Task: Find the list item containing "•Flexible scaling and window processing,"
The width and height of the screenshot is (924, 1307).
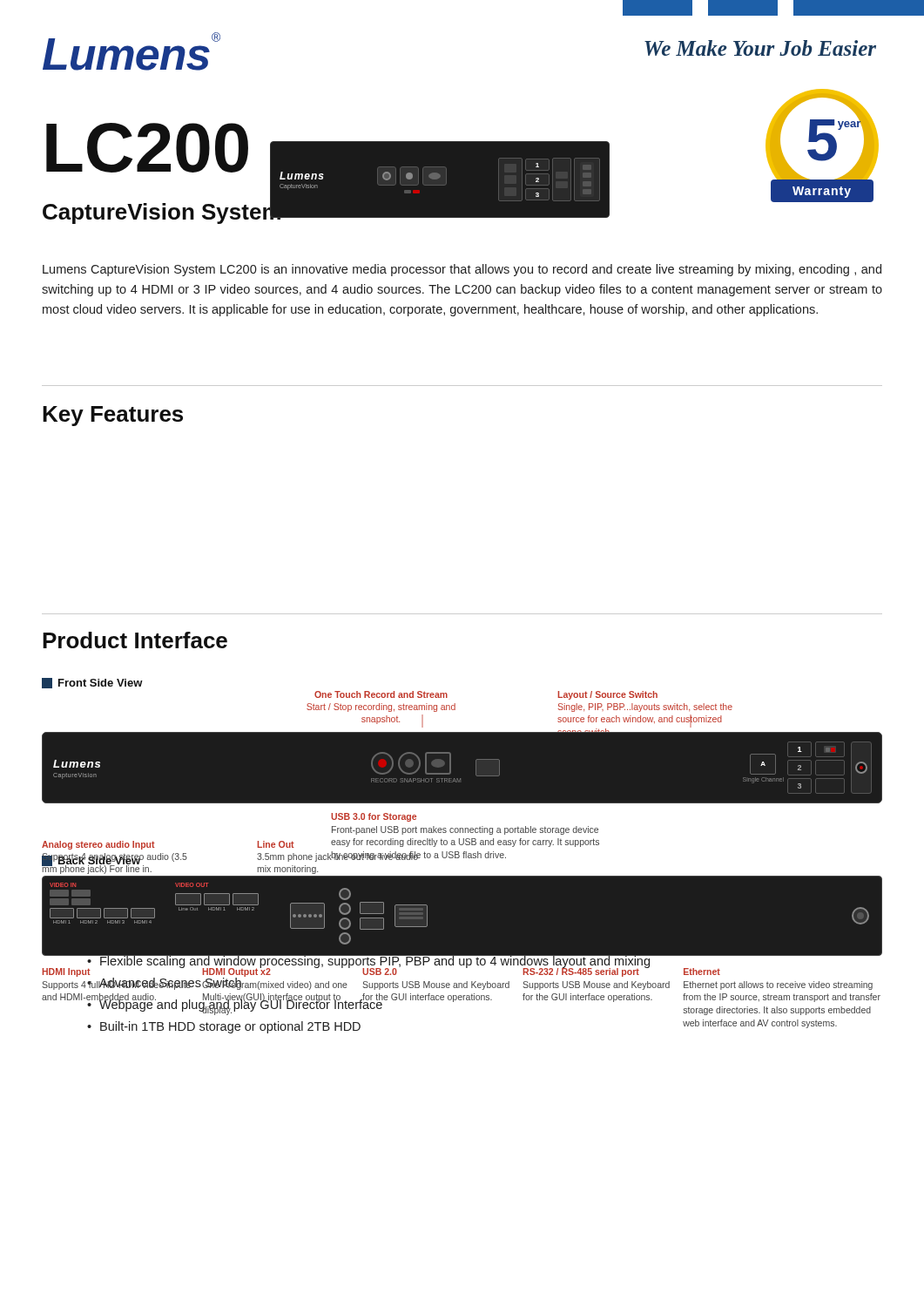Action: [x=375, y=961]
